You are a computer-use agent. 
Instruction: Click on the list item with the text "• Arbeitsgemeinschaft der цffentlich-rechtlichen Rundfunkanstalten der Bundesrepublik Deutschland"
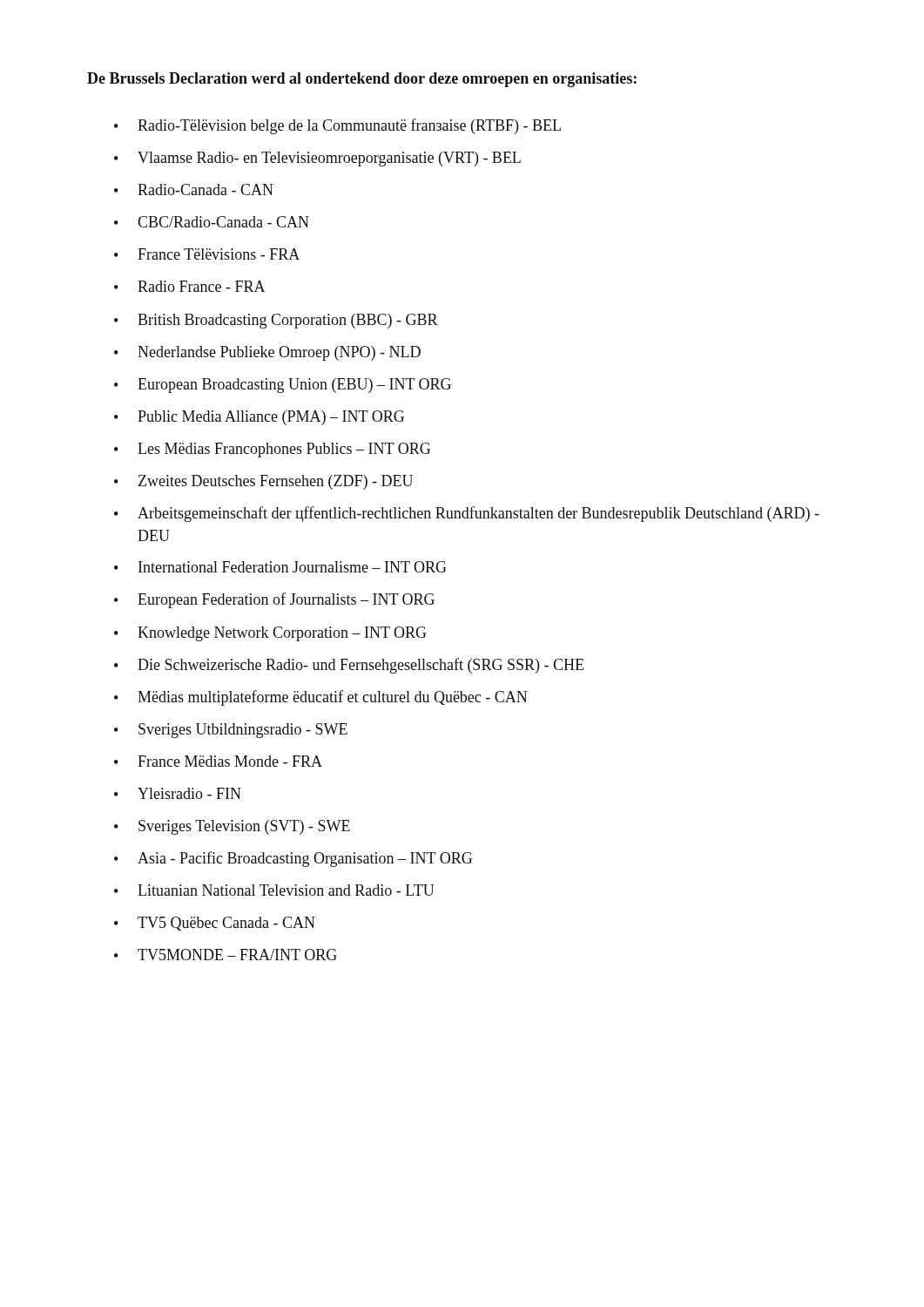click(x=462, y=525)
